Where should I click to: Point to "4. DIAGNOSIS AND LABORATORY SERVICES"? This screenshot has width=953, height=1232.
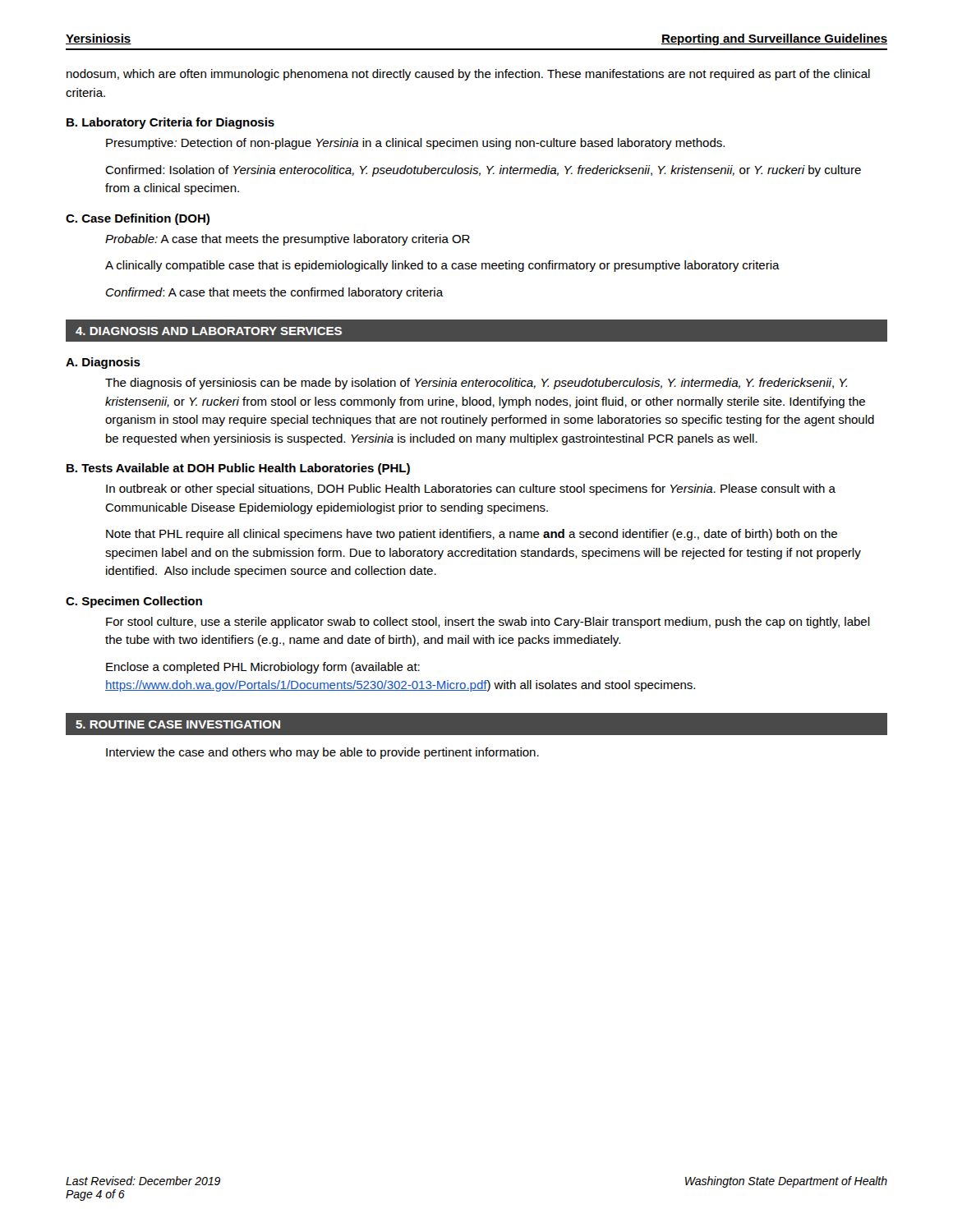(476, 331)
